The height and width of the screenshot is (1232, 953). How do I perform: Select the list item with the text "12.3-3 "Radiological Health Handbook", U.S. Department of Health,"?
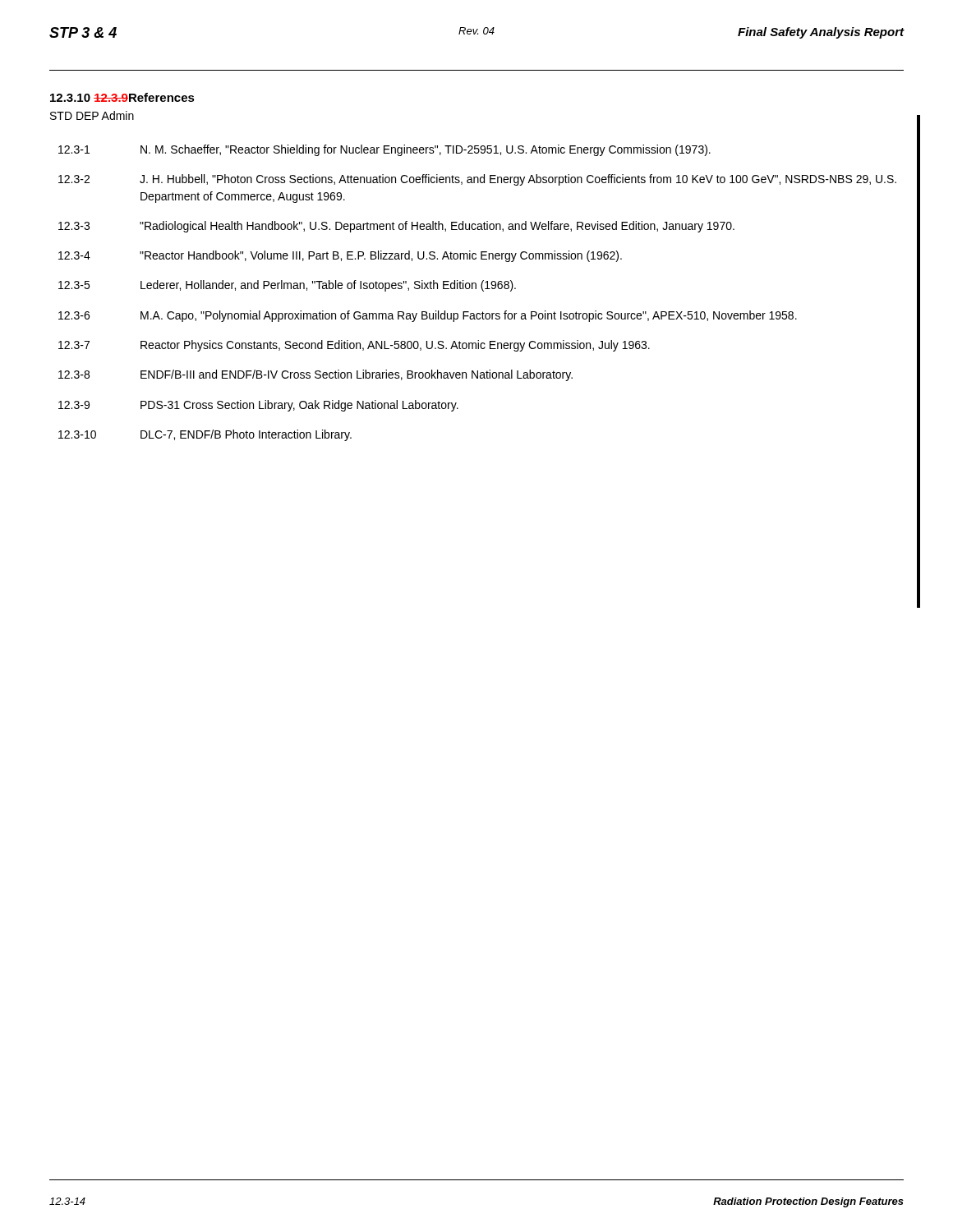pos(481,226)
